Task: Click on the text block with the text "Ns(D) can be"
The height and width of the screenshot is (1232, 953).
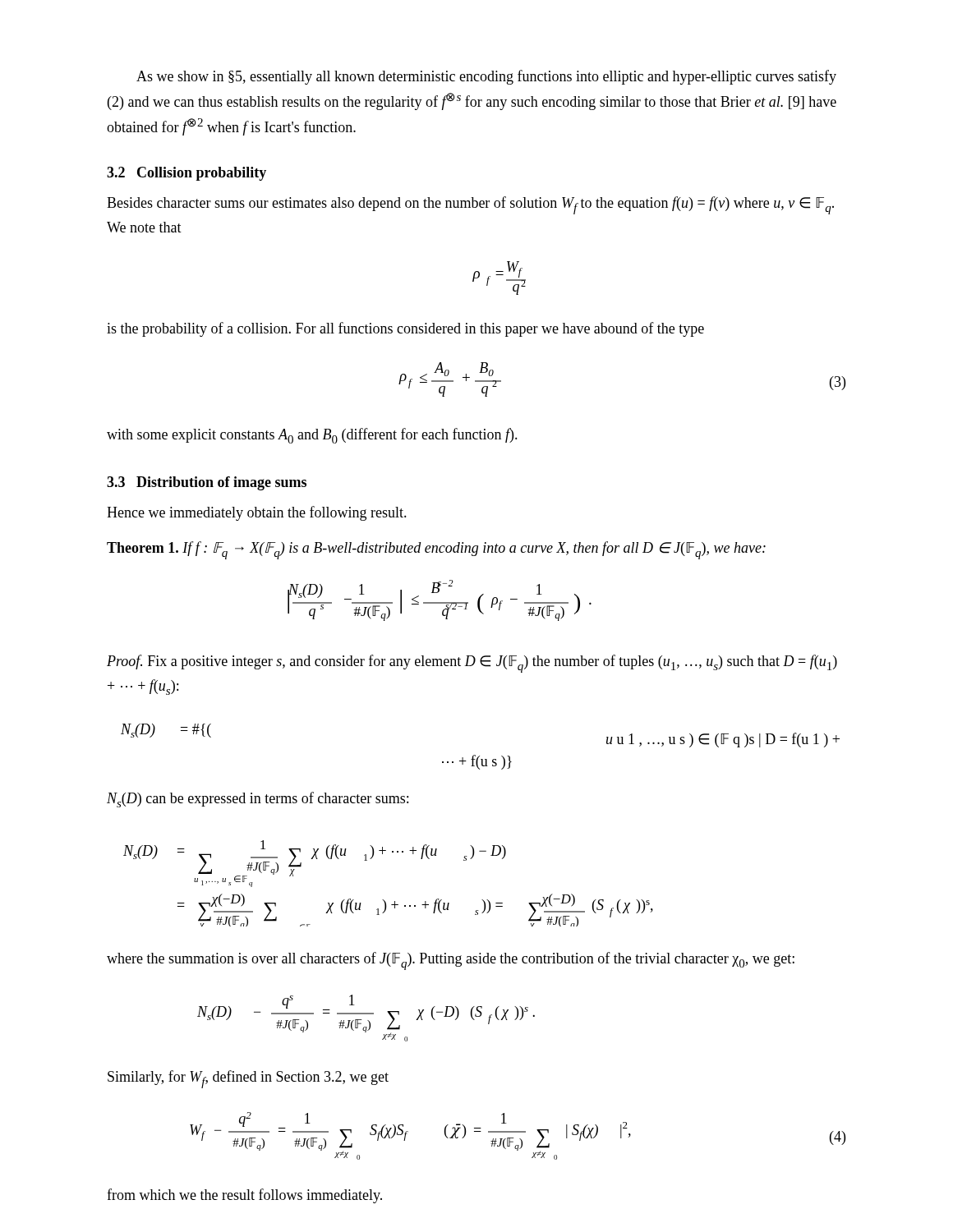Action: point(258,800)
